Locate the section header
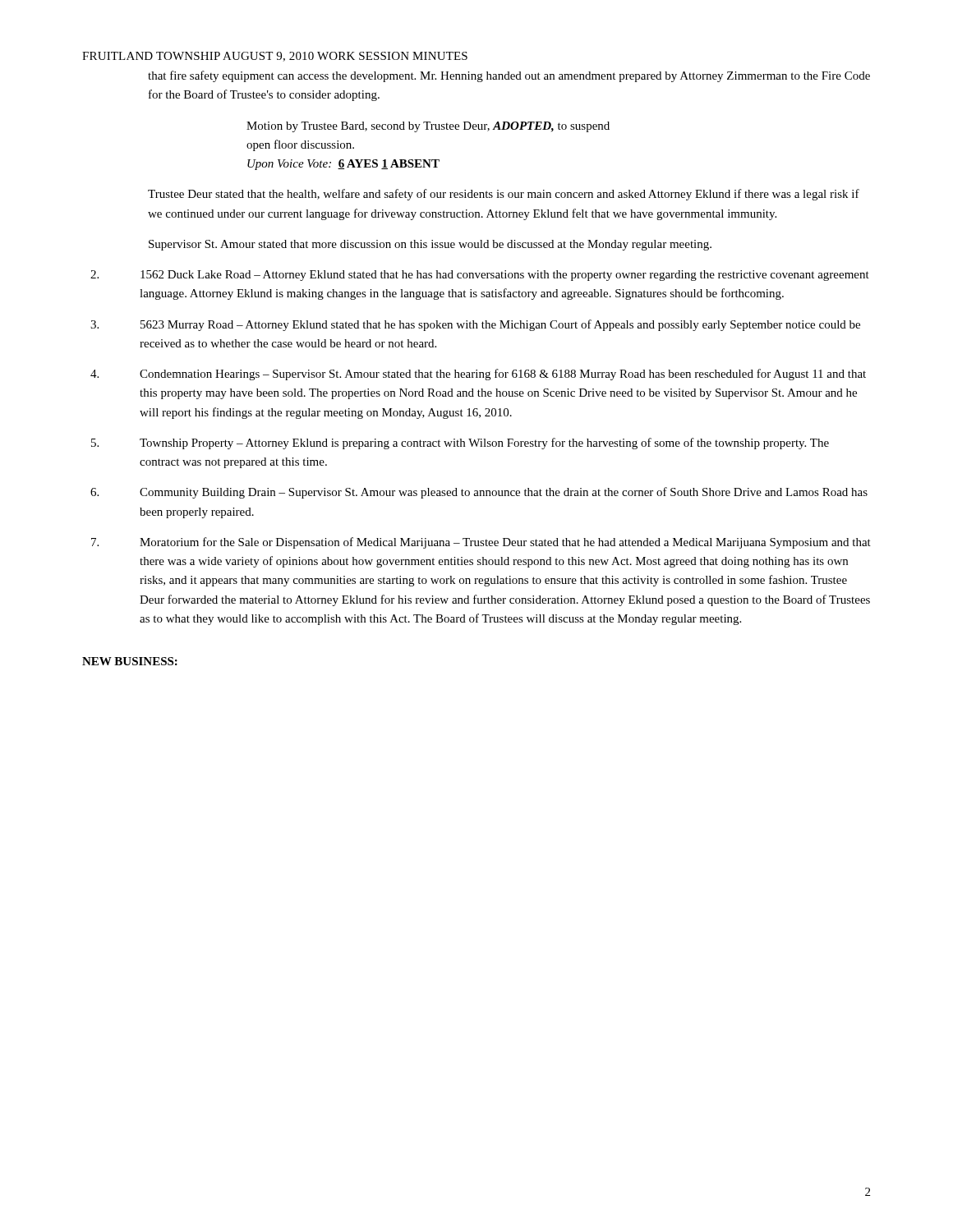The image size is (953, 1232). (x=130, y=661)
